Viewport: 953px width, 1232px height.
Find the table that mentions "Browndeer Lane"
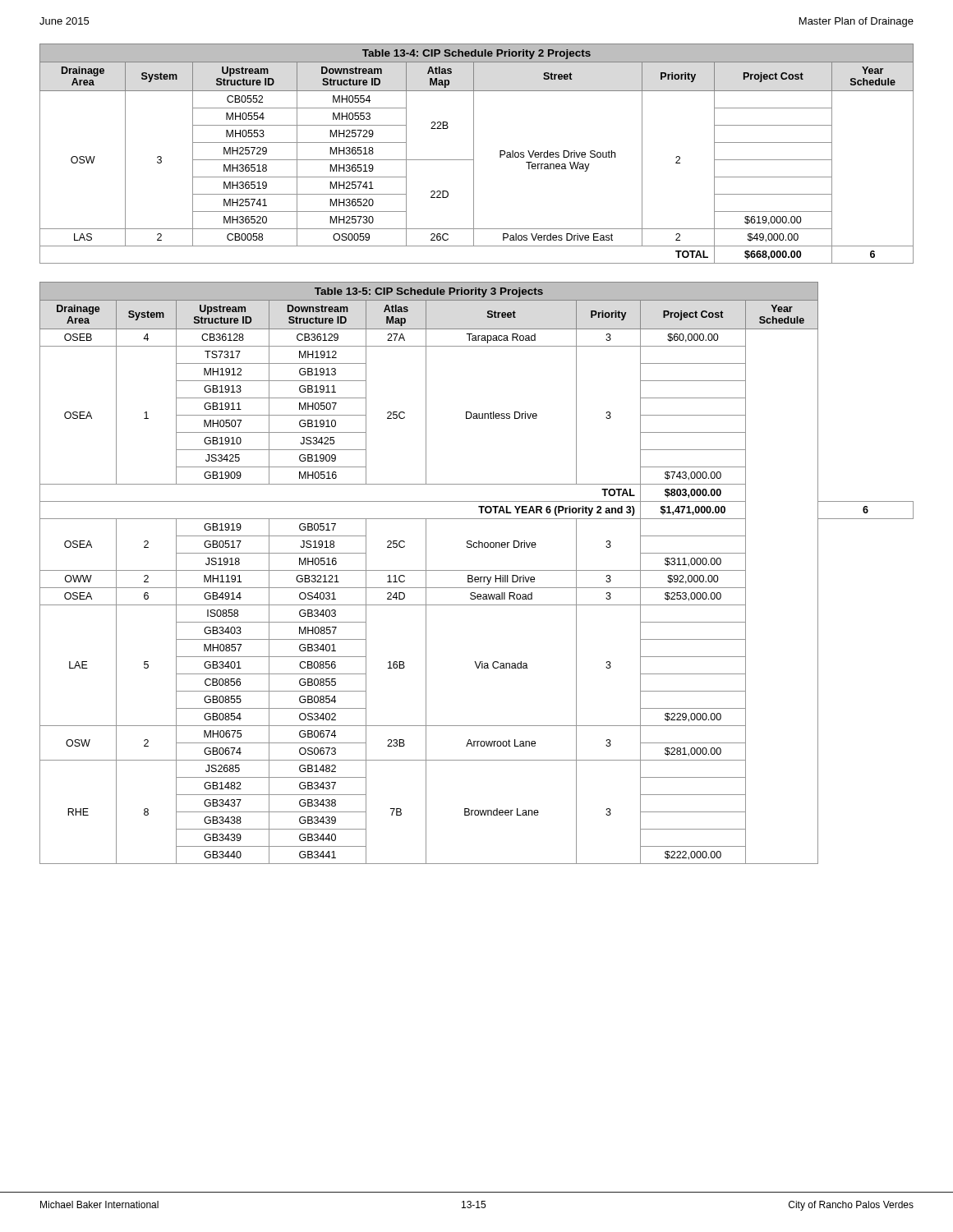click(476, 573)
